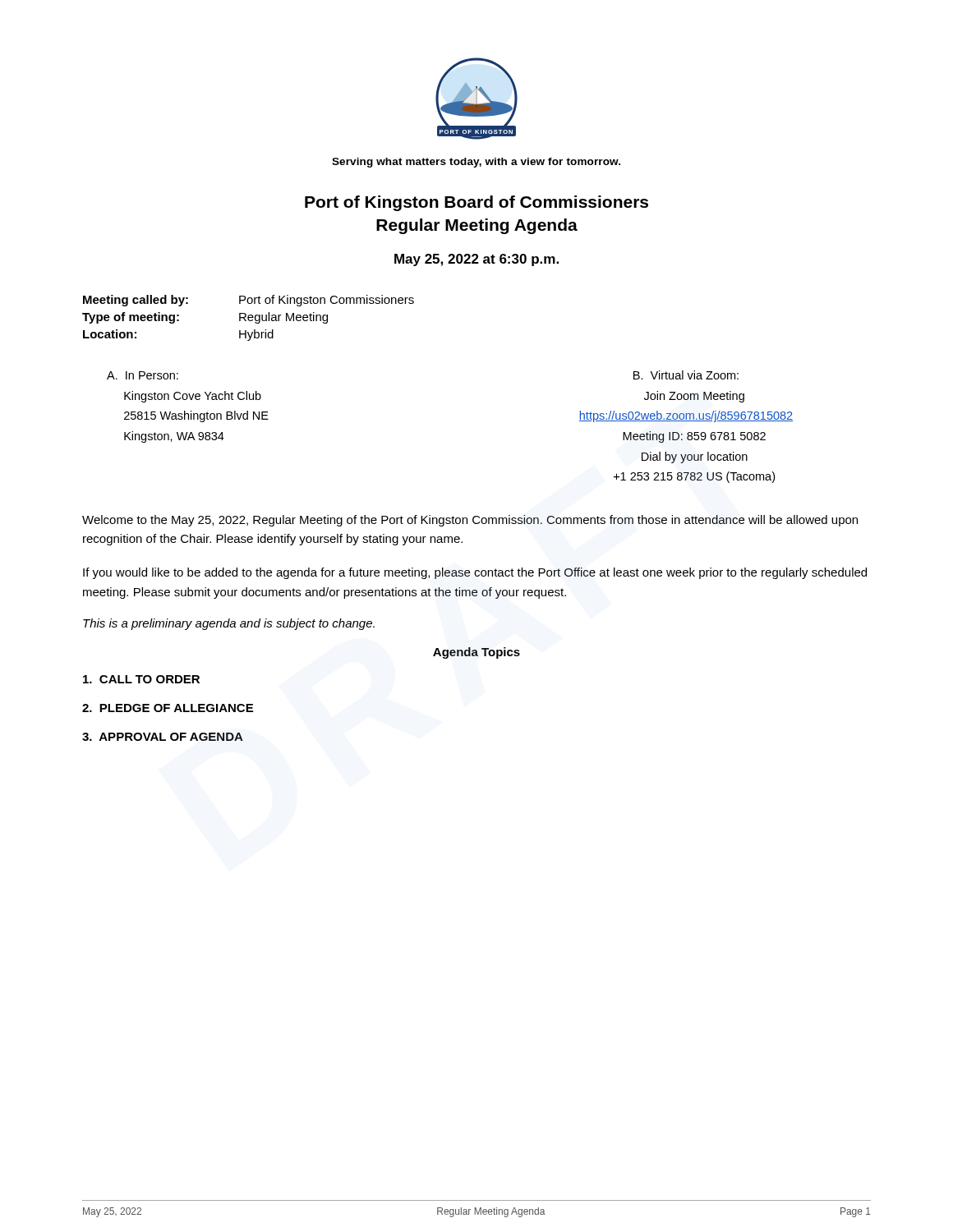The height and width of the screenshot is (1232, 953).
Task: Click on the text block starting "A. In Person: Kingston Cove Yacht"
Action: pos(188,406)
